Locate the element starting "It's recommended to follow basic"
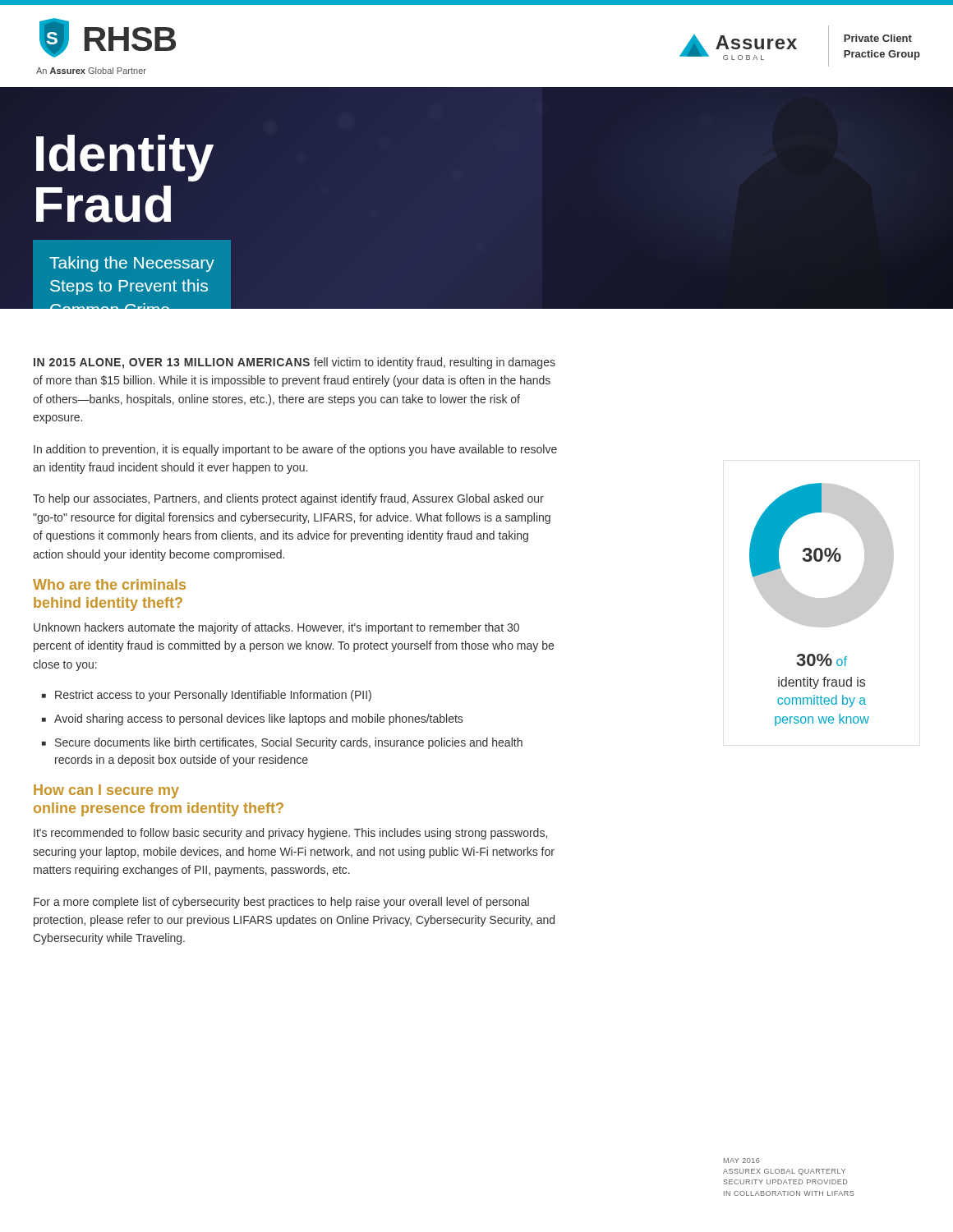The width and height of the screenshot is (953, 1232). tap(296, 852)
